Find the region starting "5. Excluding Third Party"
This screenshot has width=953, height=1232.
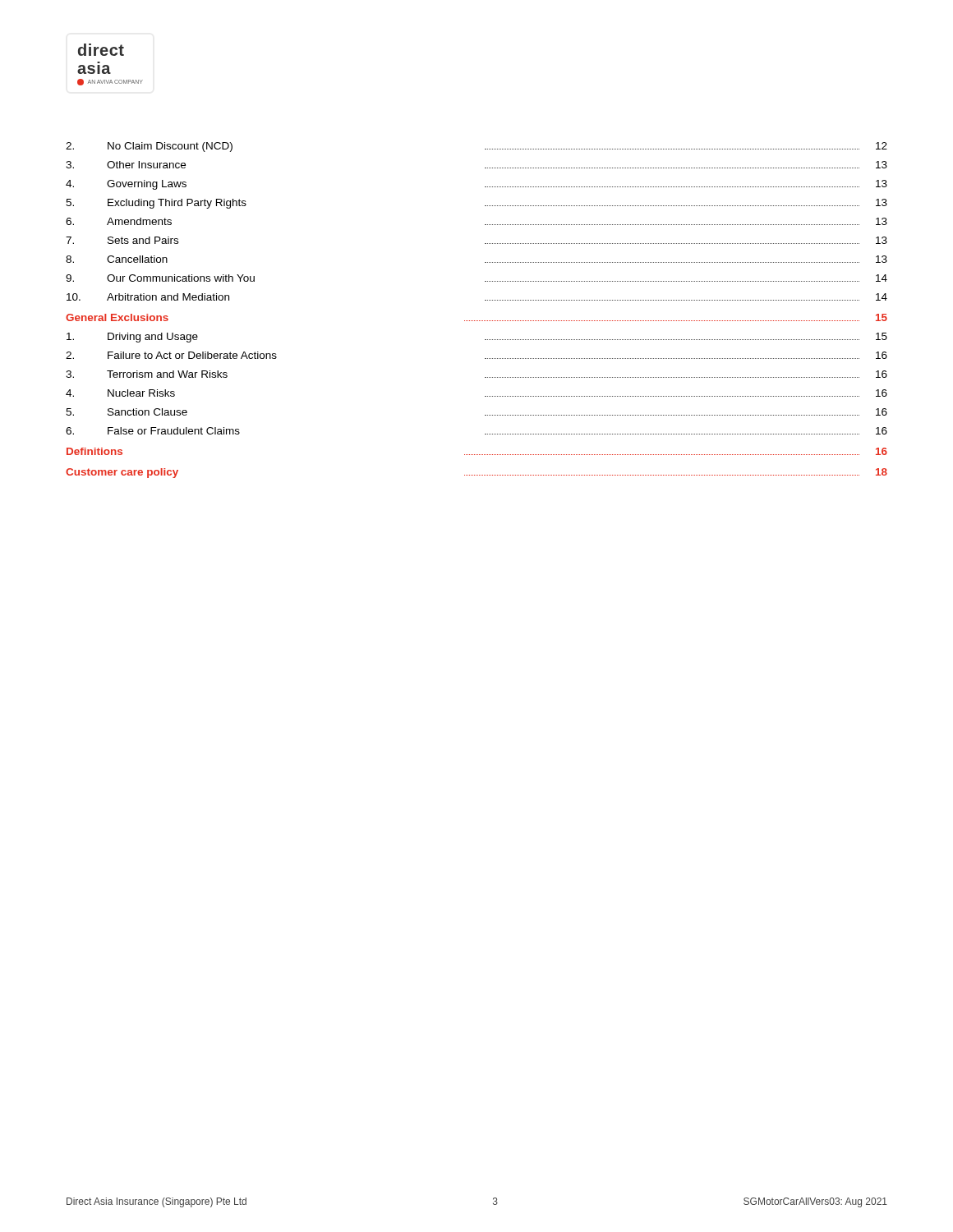coord(476,202)
